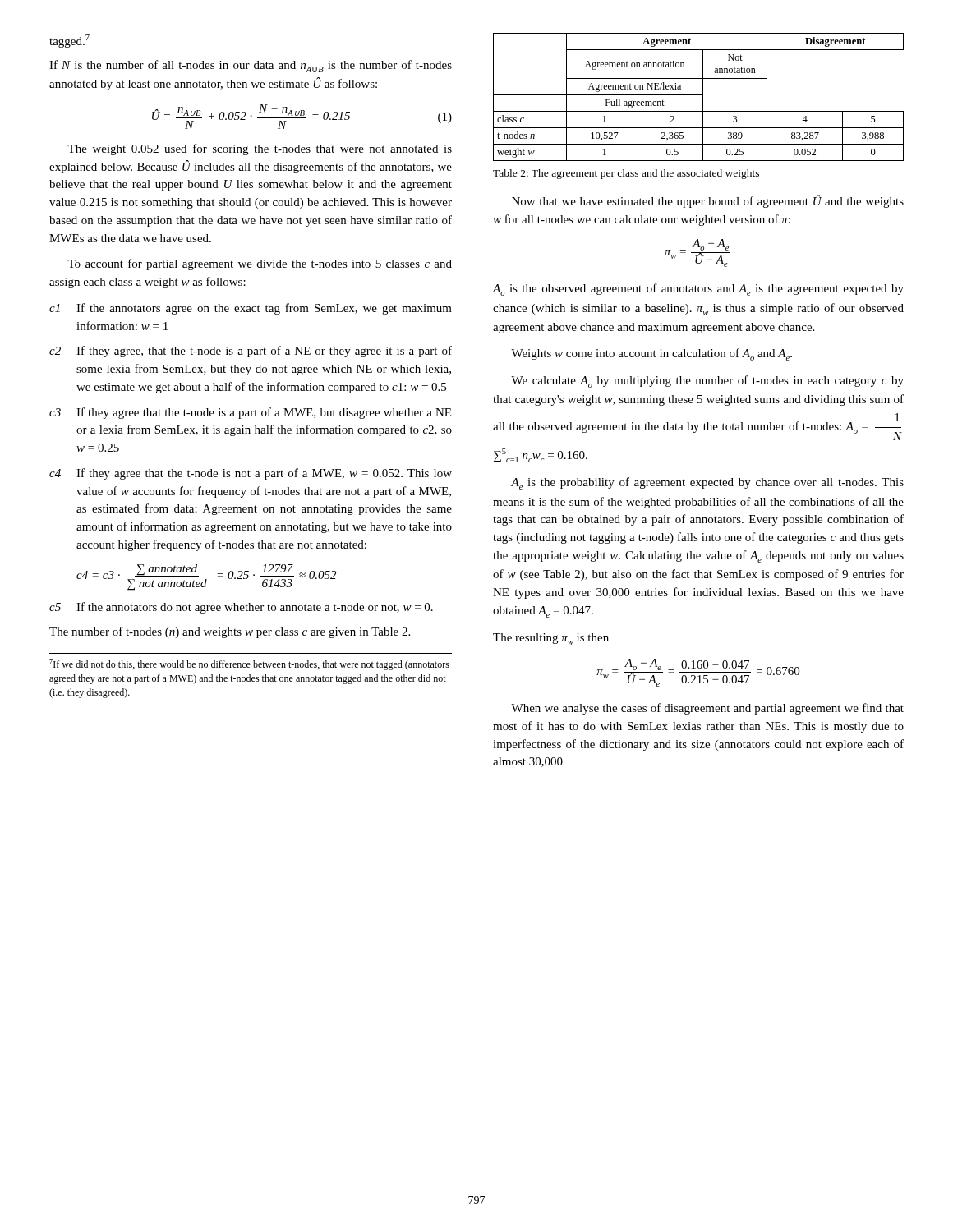
Task: Locate the block of text that opens with "Now that we"
Action: pyautogui.click(x=698, y=211)
